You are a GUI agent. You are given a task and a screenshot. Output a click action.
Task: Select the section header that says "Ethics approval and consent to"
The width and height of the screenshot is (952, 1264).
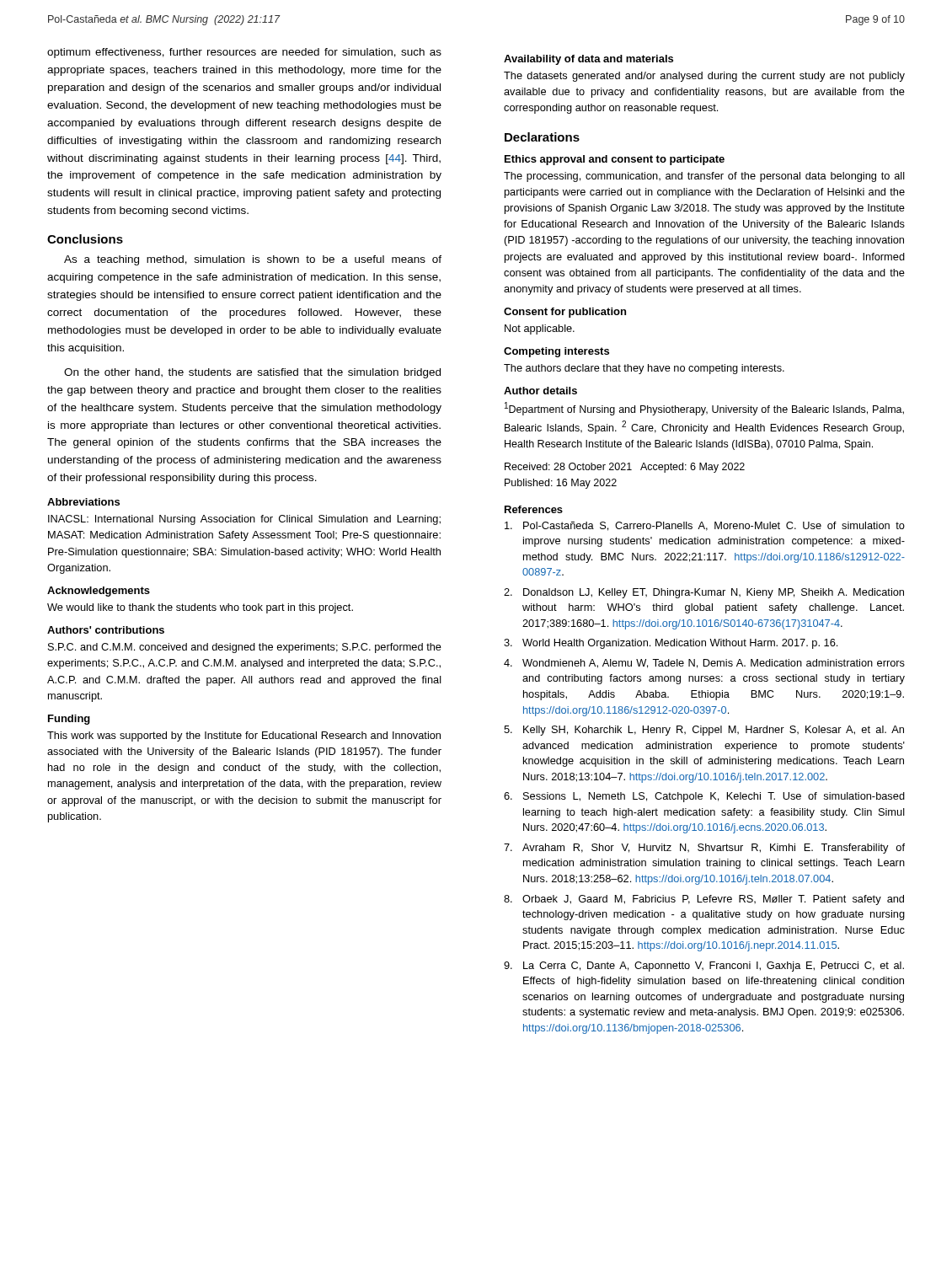point(614,159)
